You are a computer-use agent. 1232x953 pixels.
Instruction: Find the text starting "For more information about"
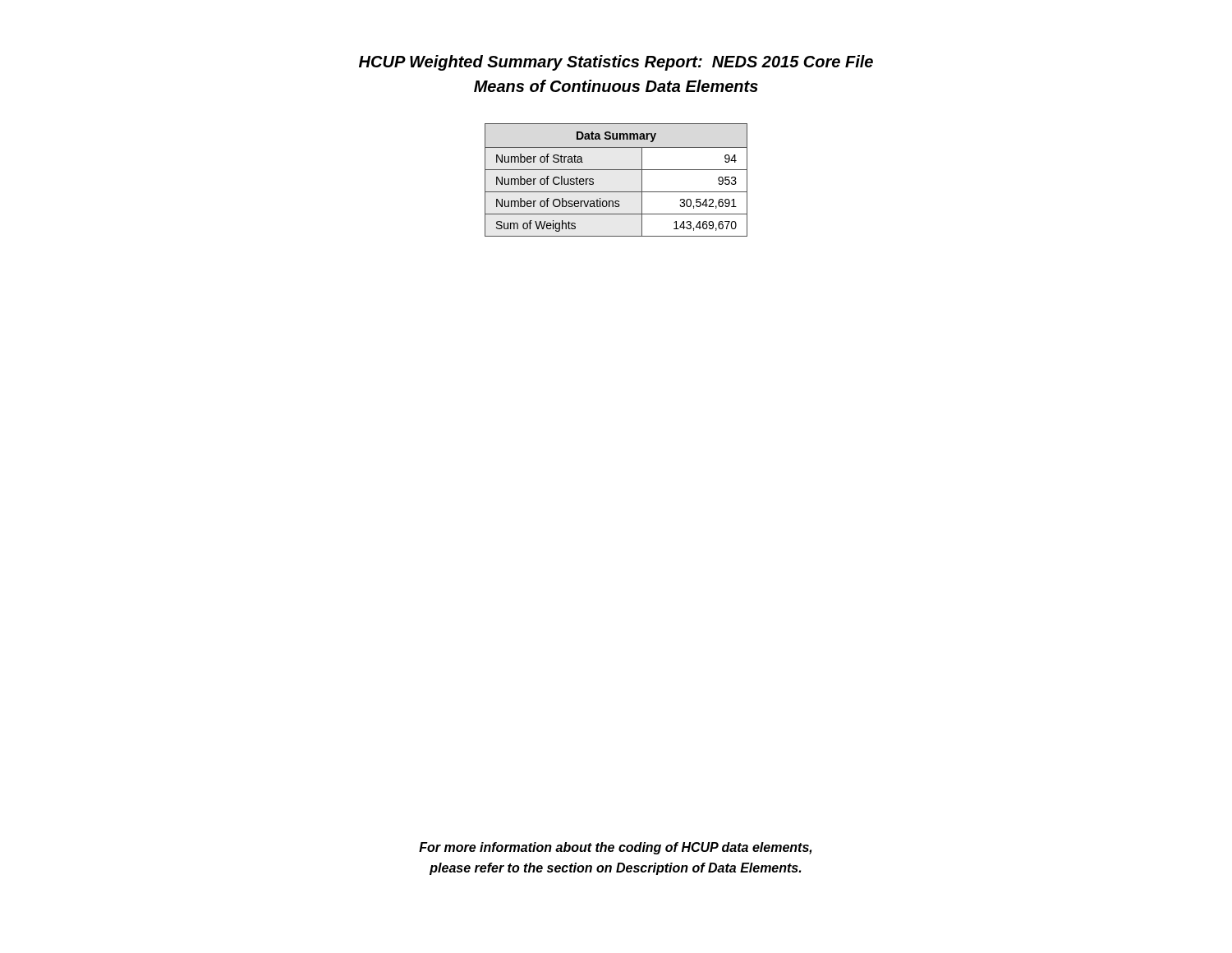(x=616, y=858)
